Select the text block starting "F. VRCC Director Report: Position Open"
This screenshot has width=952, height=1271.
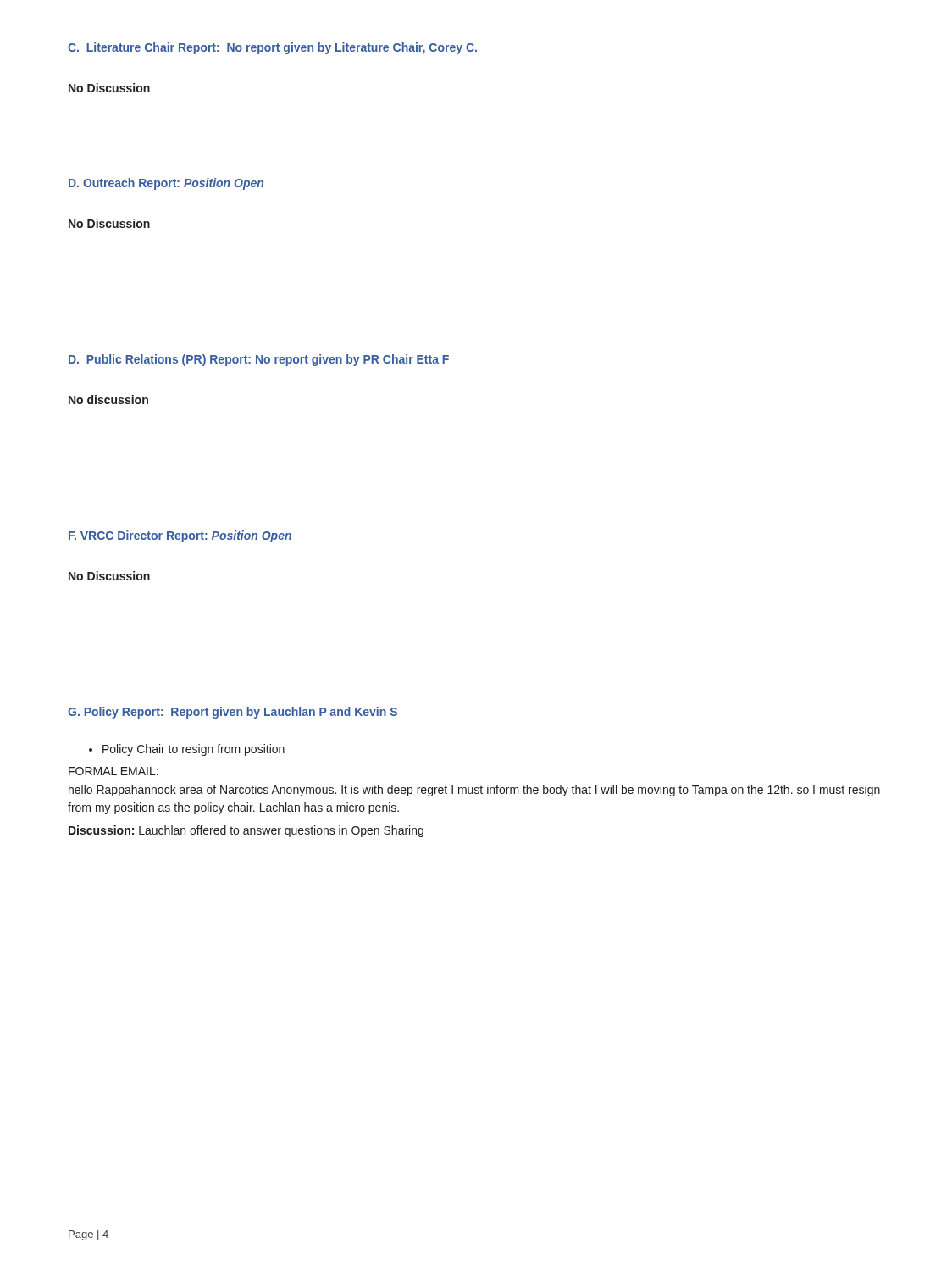click(180, 536)
